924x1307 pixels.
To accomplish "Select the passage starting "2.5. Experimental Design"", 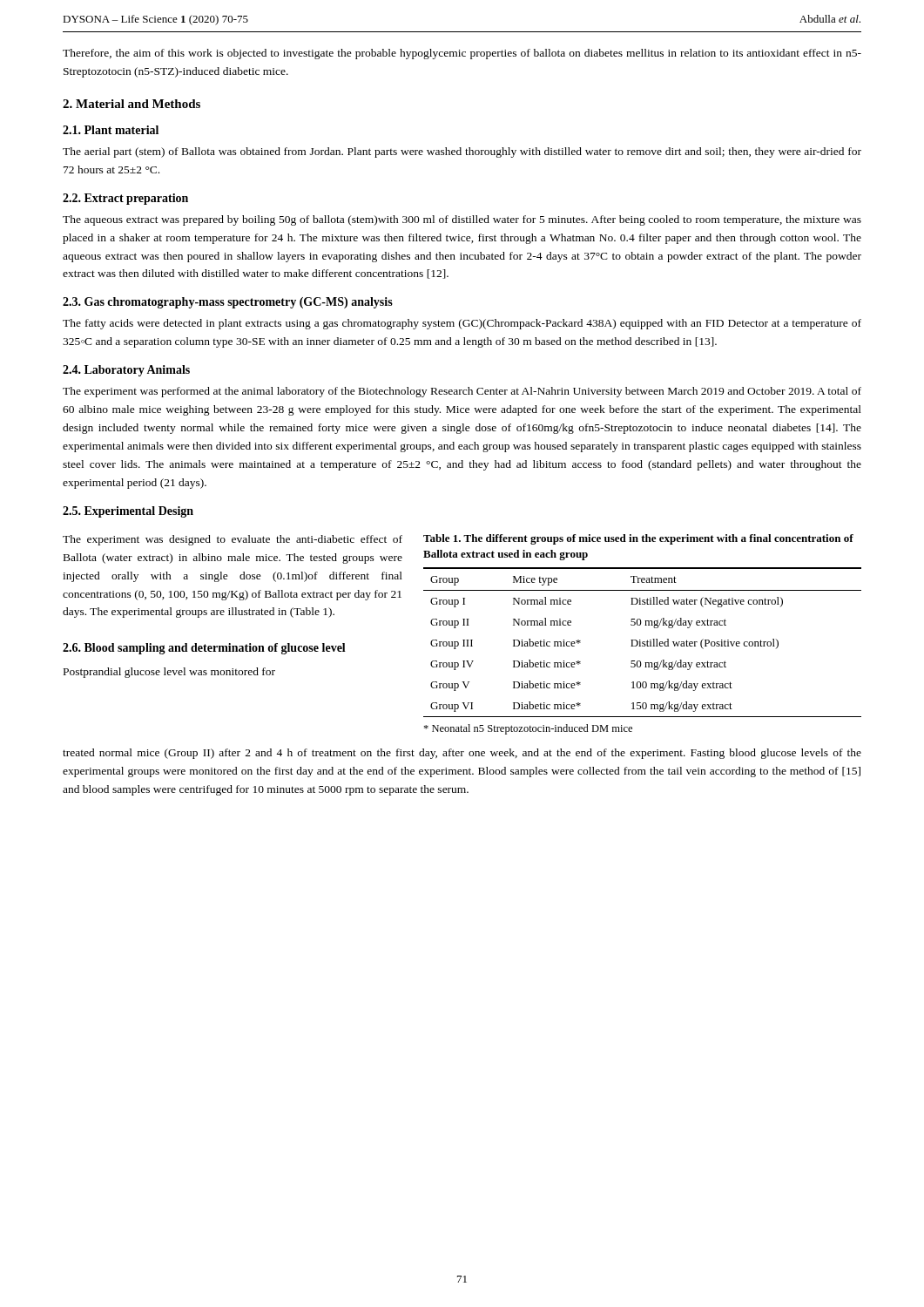I will point(128,511).
